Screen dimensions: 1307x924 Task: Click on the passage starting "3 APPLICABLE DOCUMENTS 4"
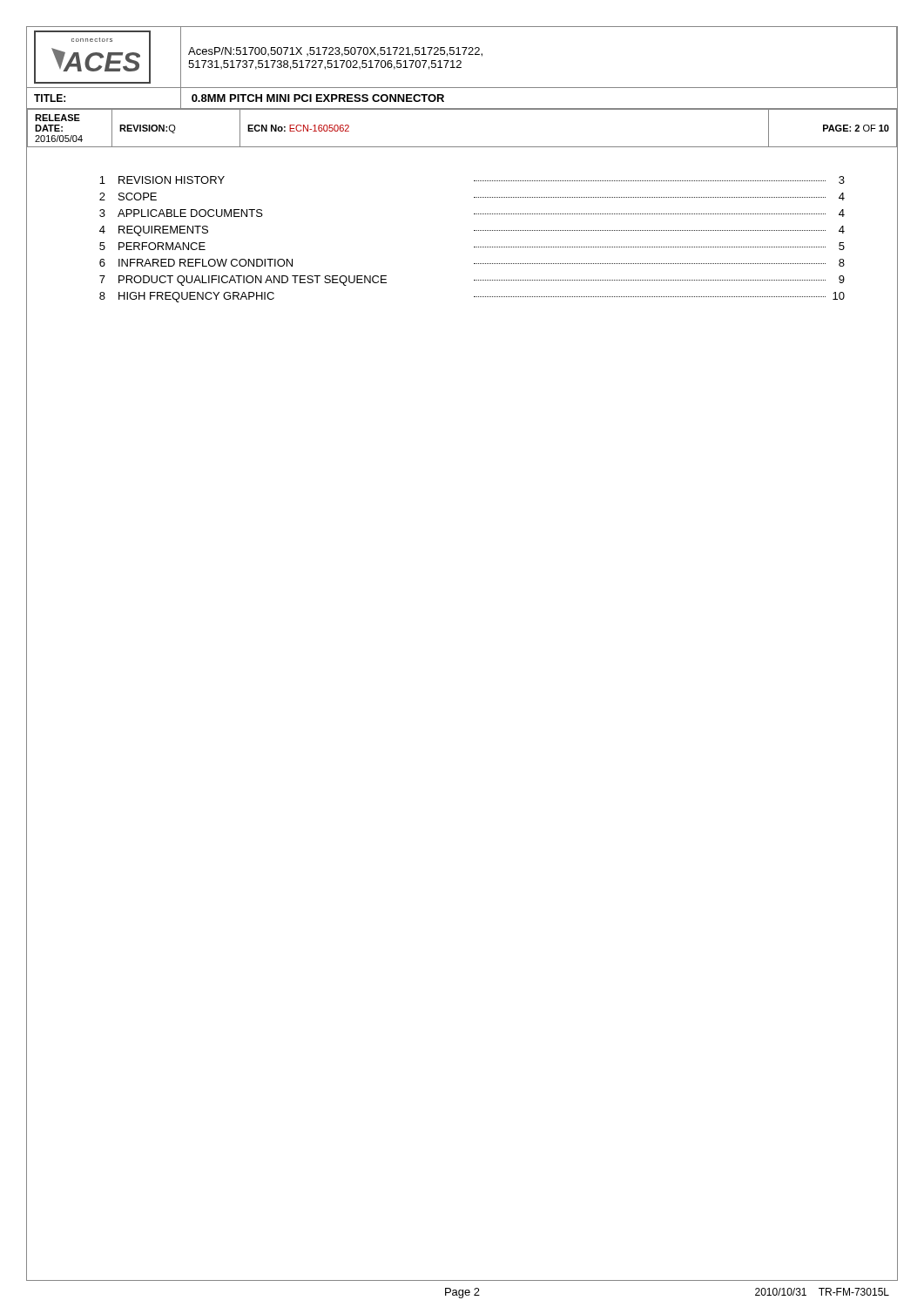(462, 213)
